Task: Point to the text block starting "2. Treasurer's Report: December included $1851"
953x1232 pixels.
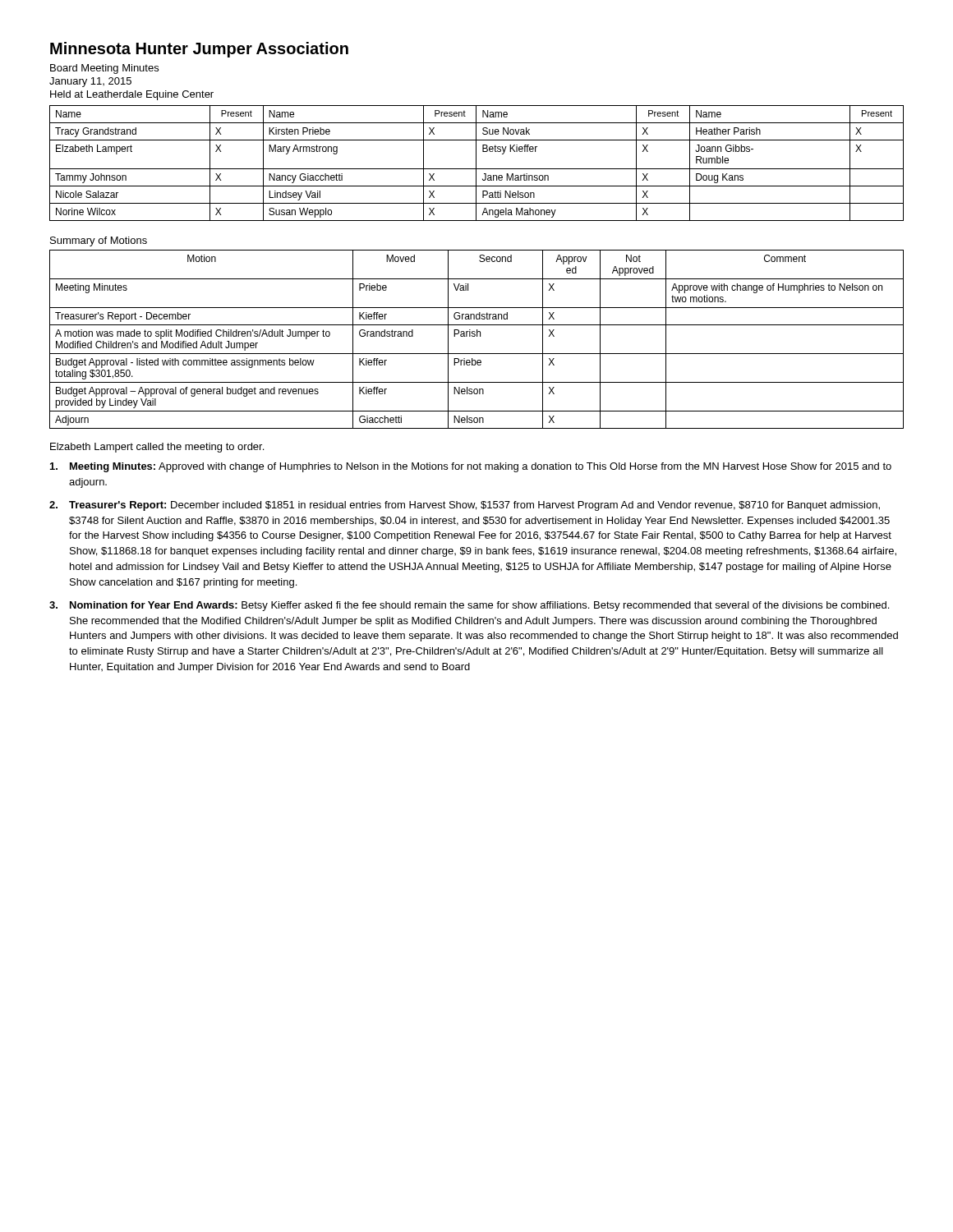Action: click(476, 544)
